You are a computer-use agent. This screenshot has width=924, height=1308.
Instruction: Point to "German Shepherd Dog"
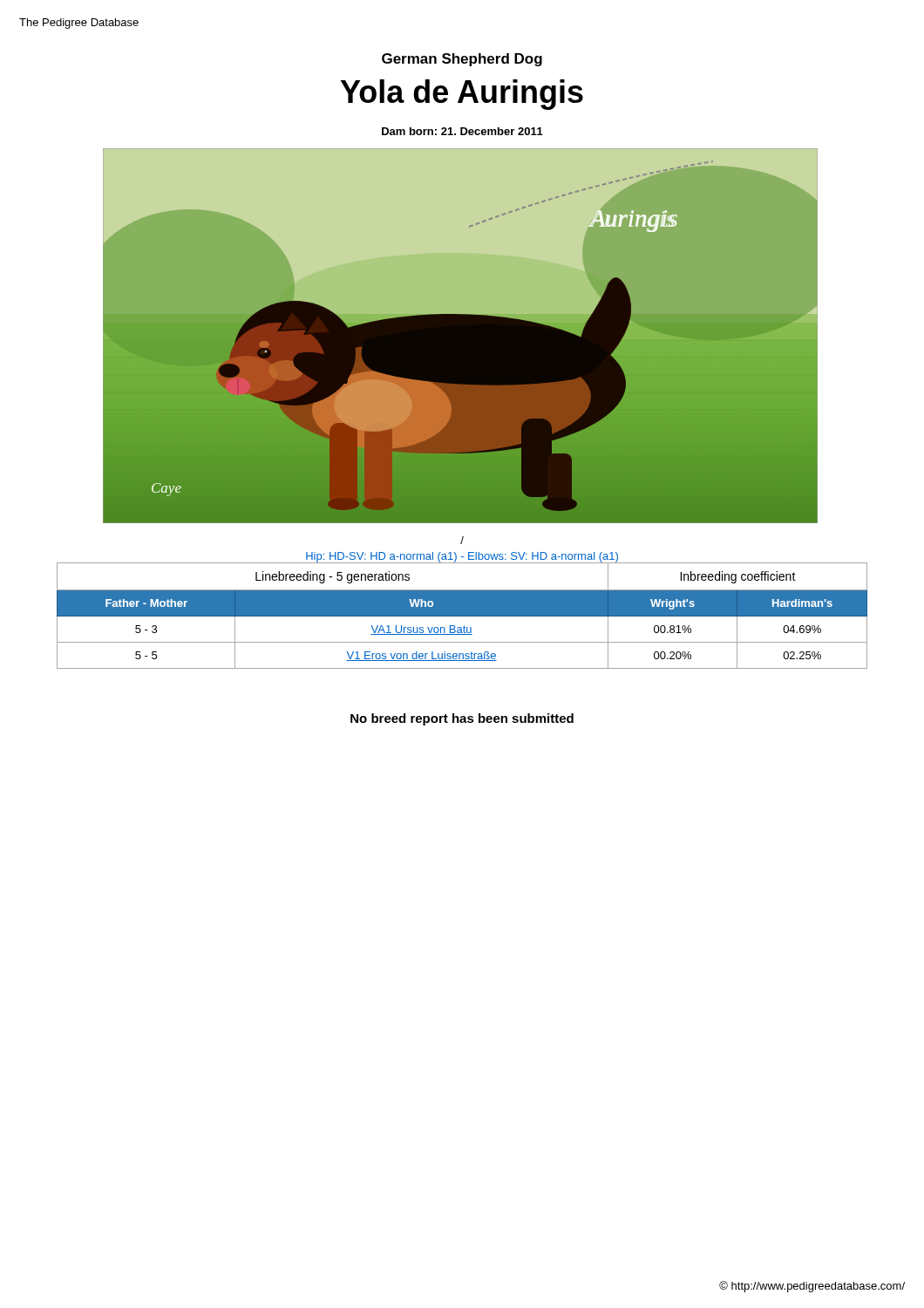[x=462, y=59]
